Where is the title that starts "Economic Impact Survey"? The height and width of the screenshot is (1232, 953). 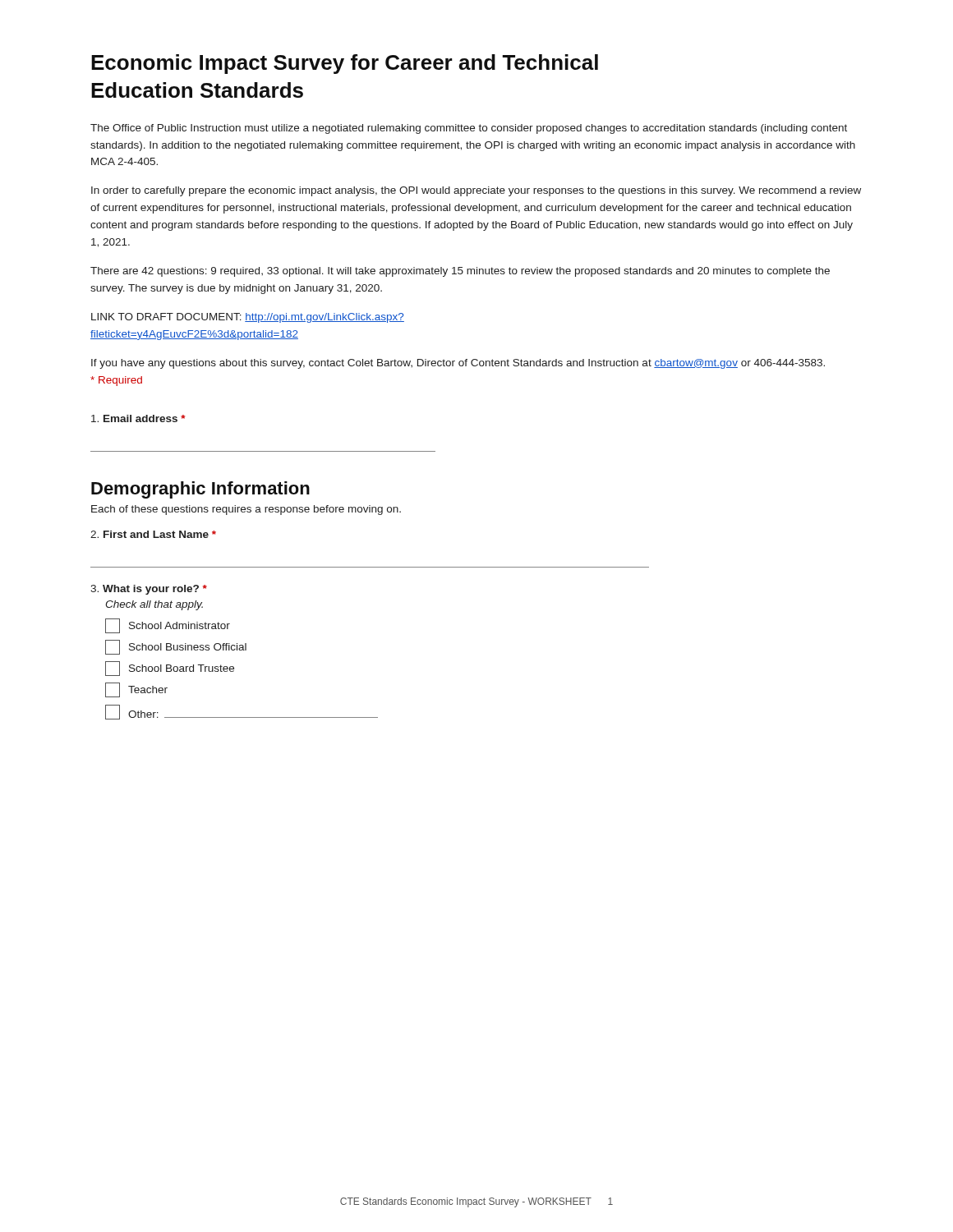[476, 77]
